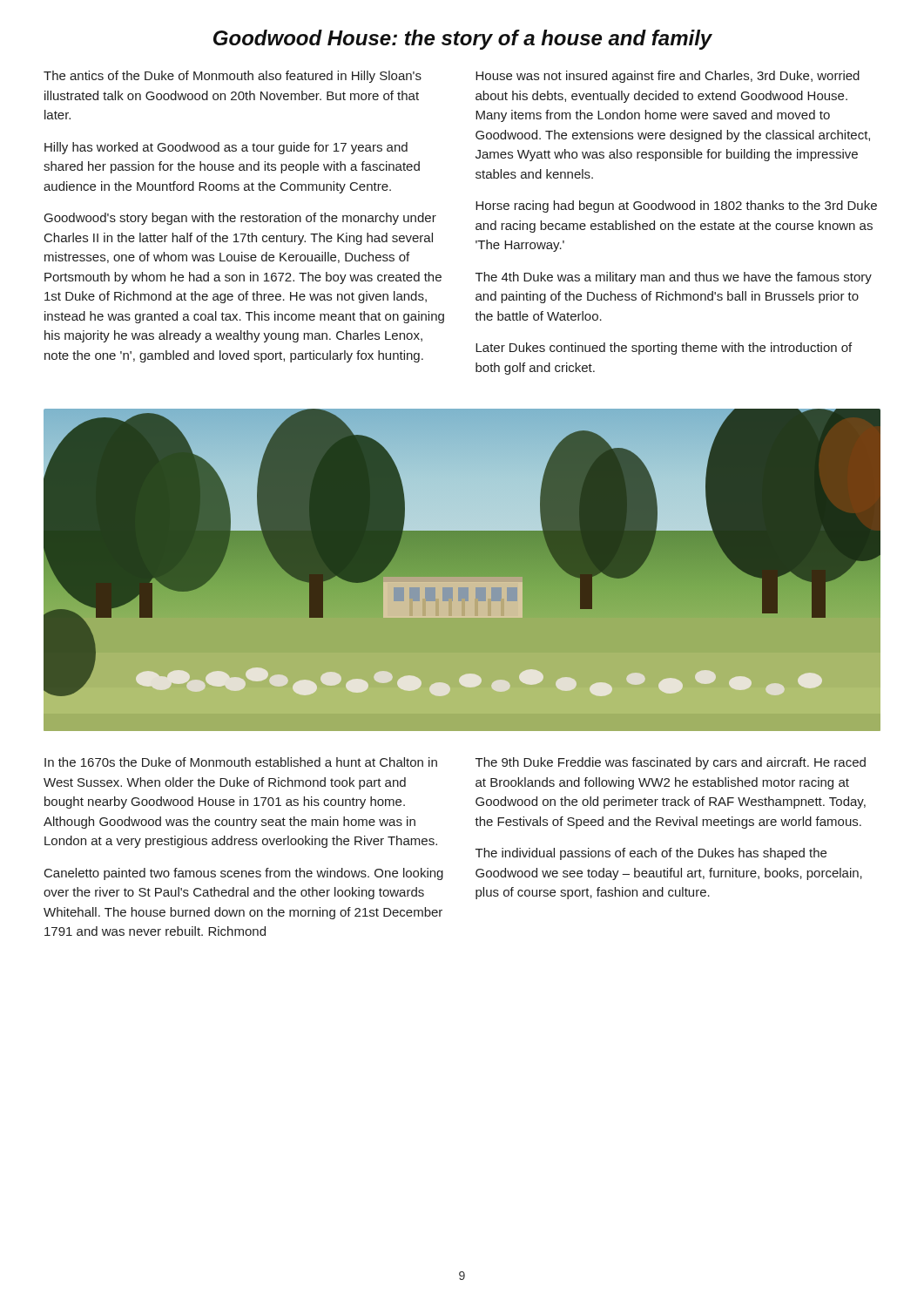
Task: Locate the text block that says "Later Dukes continued"
Action: [678, 358]
